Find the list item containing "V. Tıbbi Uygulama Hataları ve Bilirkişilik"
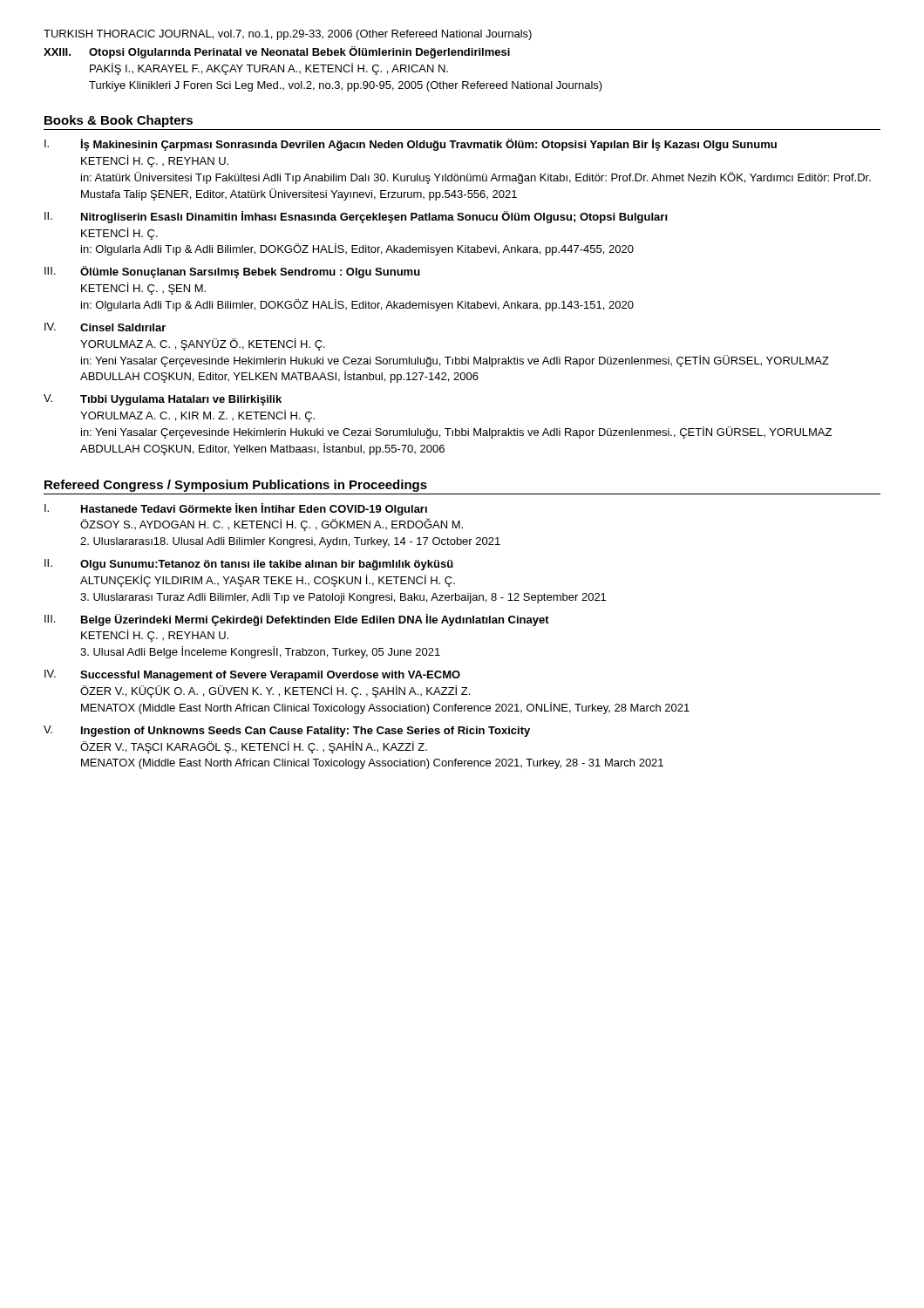The width and height of the screenshot is (924, 1308). point(462,425)
